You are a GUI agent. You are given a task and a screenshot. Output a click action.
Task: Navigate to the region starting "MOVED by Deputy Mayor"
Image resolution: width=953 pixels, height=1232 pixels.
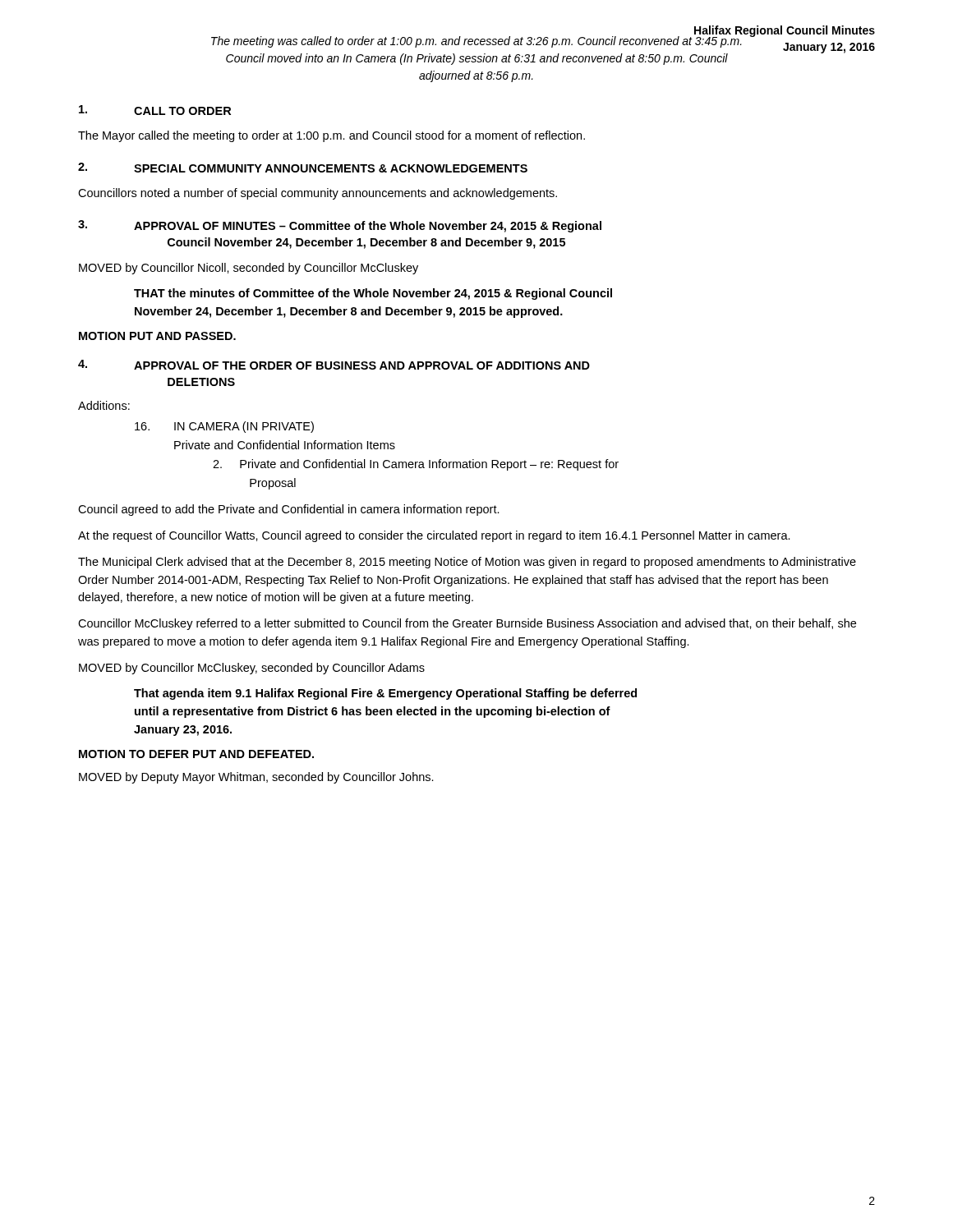(x=256, y=777)
